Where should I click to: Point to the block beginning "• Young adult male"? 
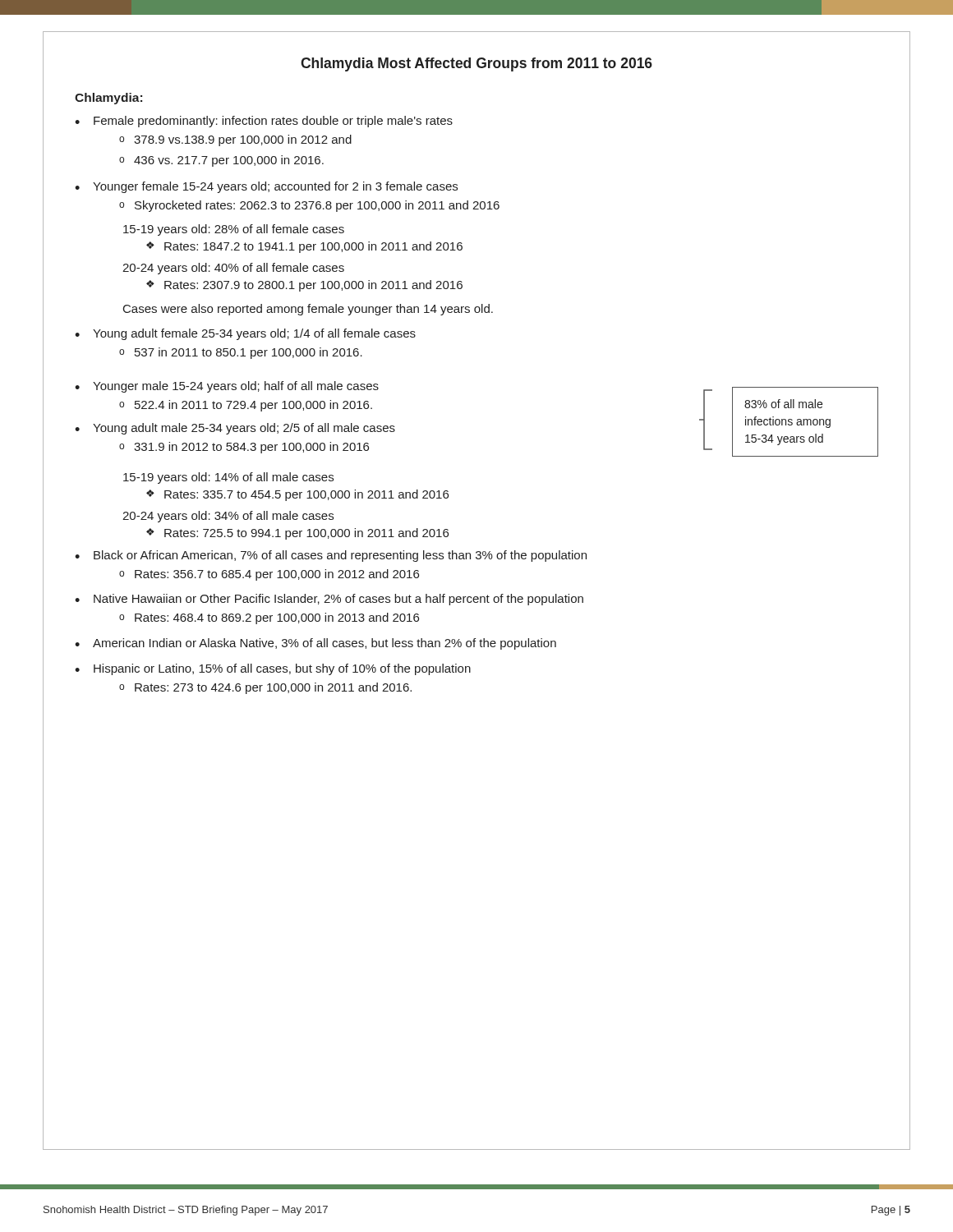pos(235,439)
